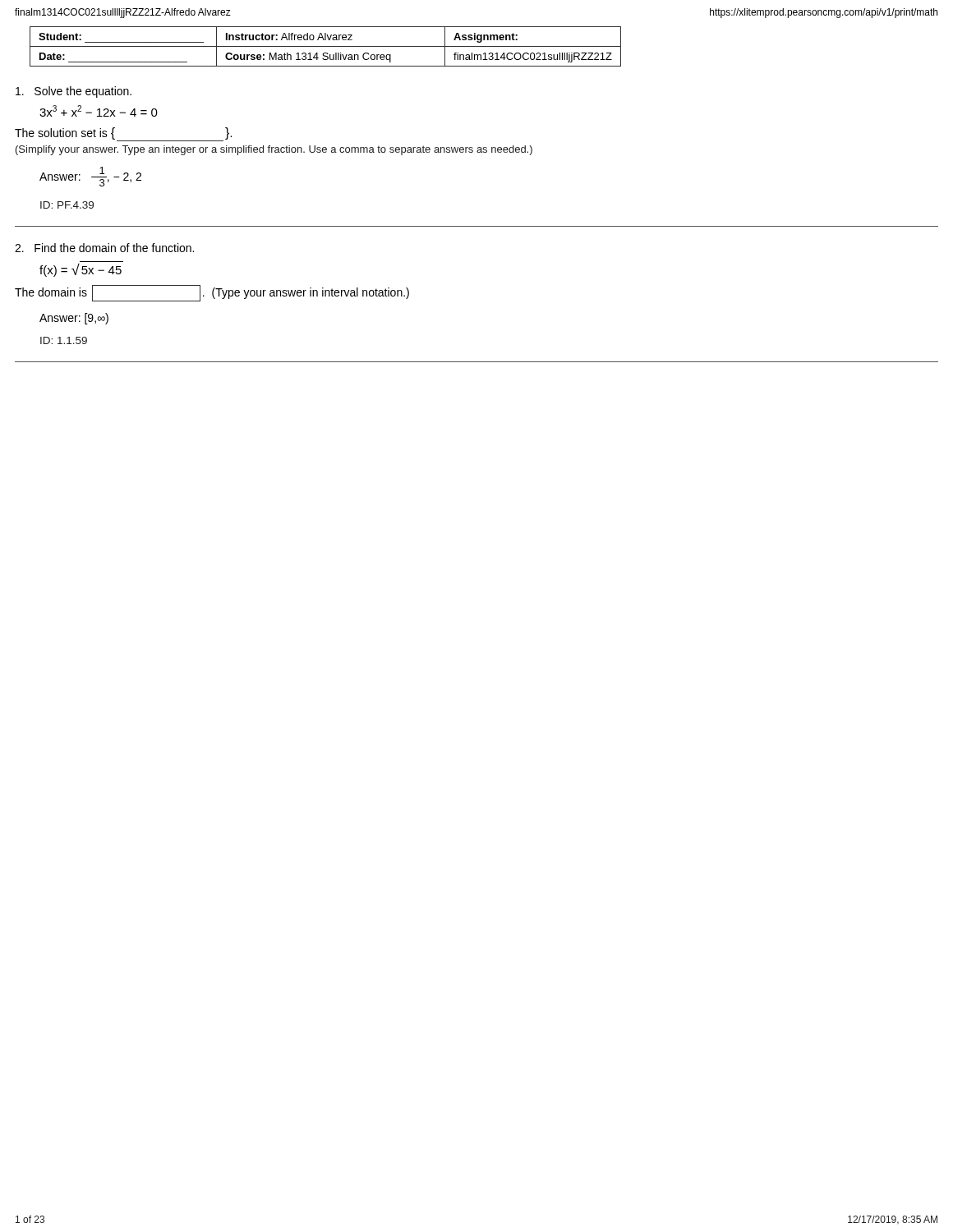Point to the region starting "Find the domain of the function. f(x)"
Image resolution: width=953 pixels, height=1232 pixels.
[x=104, y=248]
